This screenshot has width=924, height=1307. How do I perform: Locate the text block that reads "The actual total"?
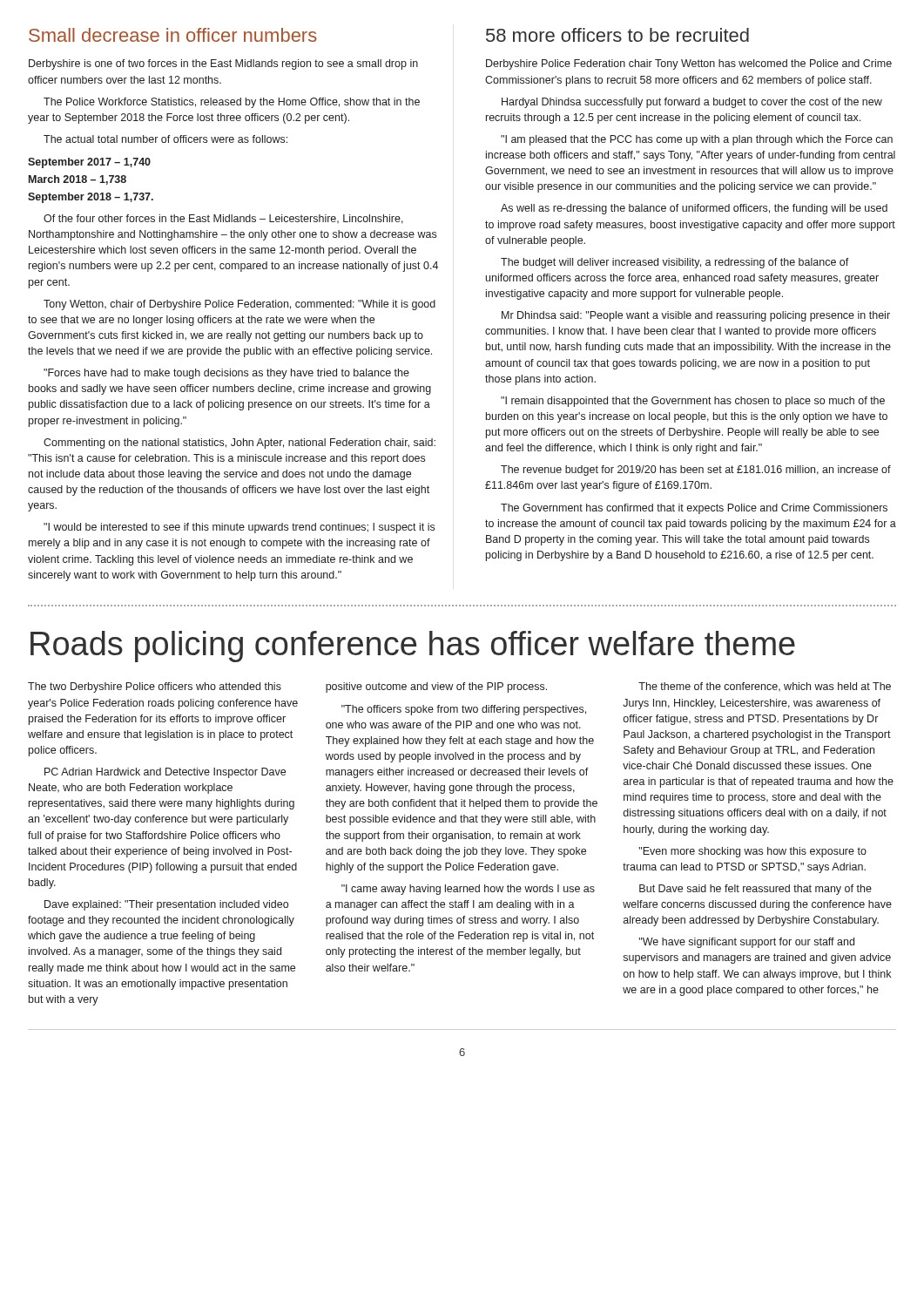[233, 139]
